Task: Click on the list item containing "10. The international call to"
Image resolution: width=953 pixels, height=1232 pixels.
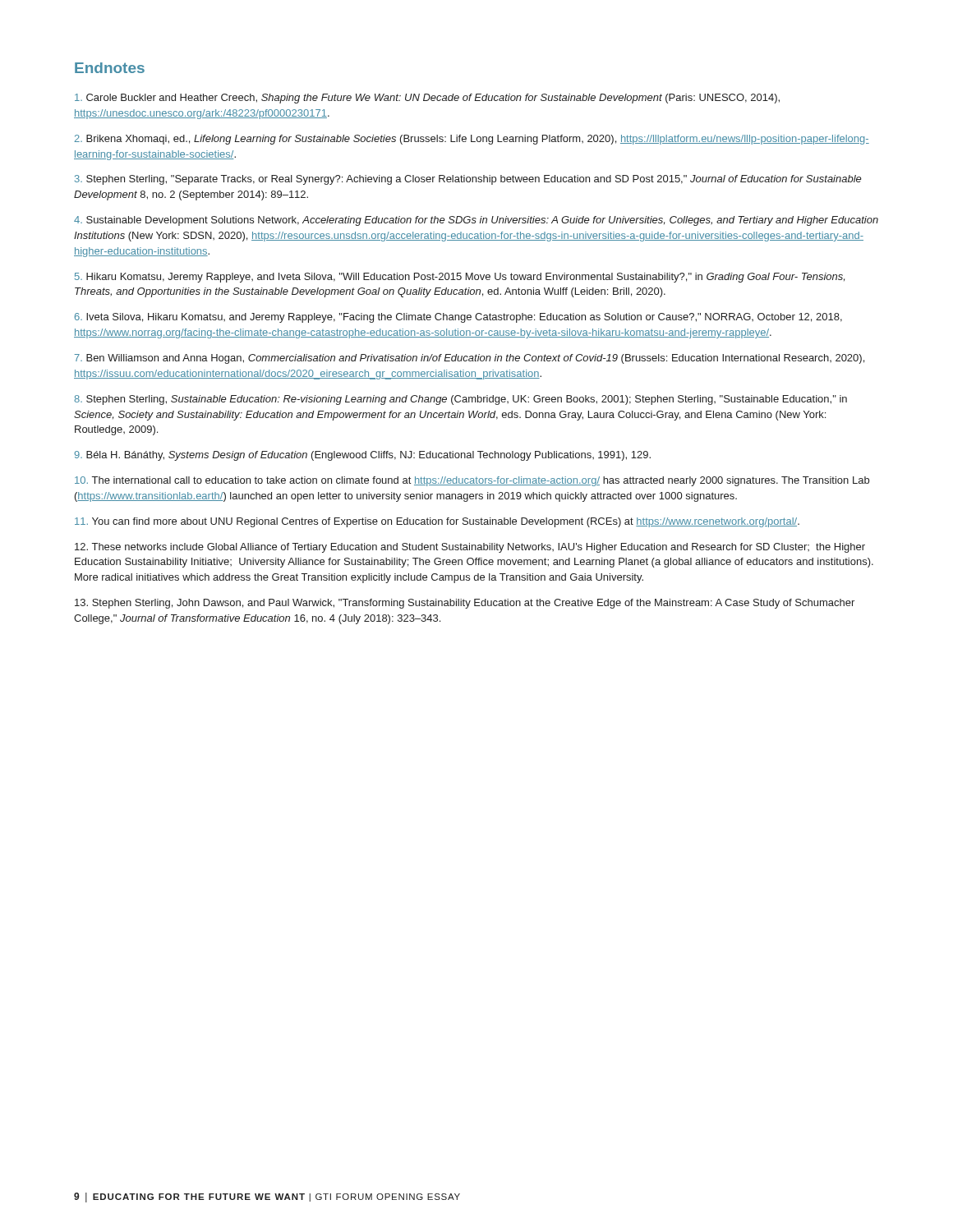Action: point(472,488)
